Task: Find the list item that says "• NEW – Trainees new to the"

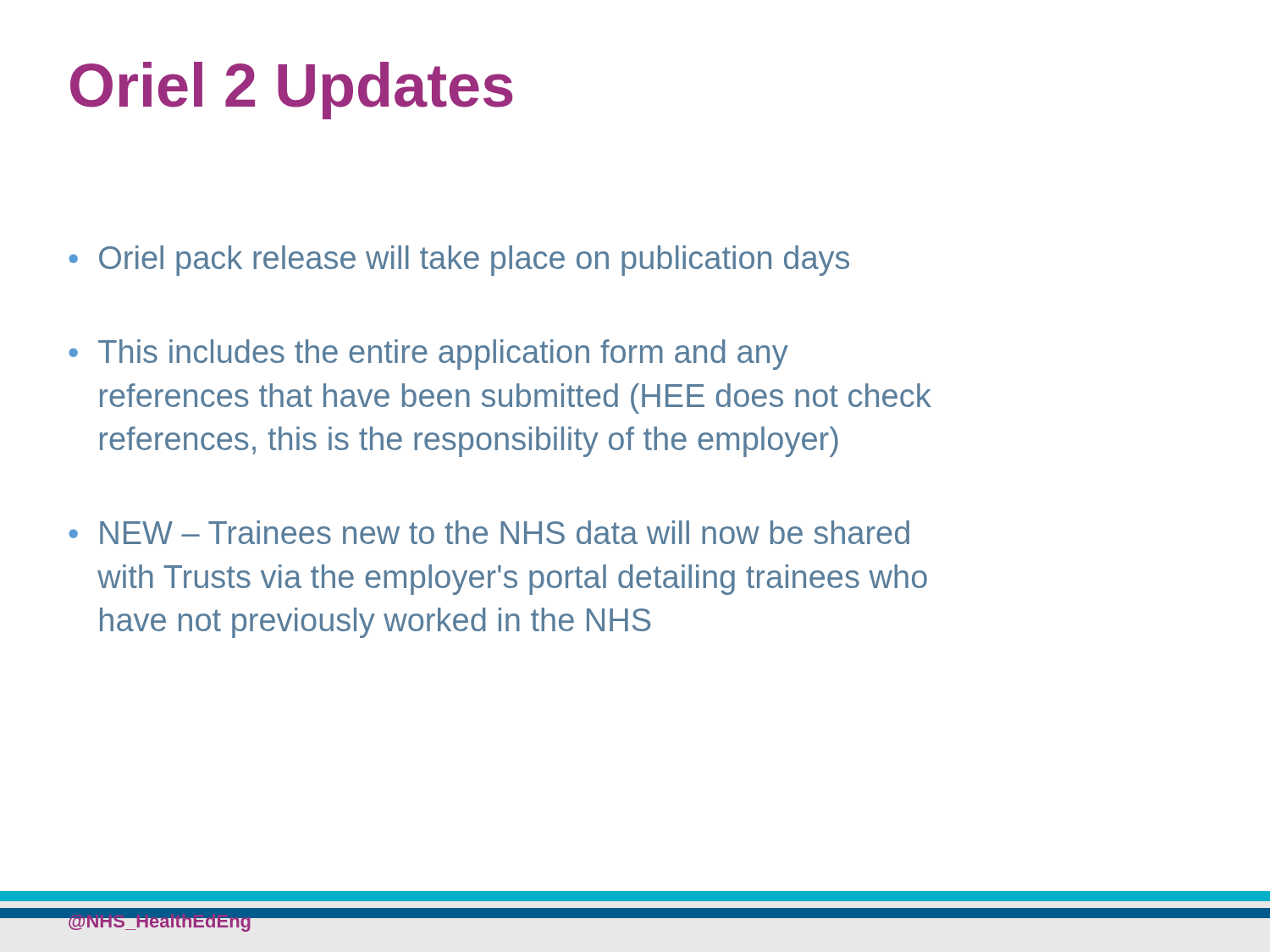Action: 498,577
